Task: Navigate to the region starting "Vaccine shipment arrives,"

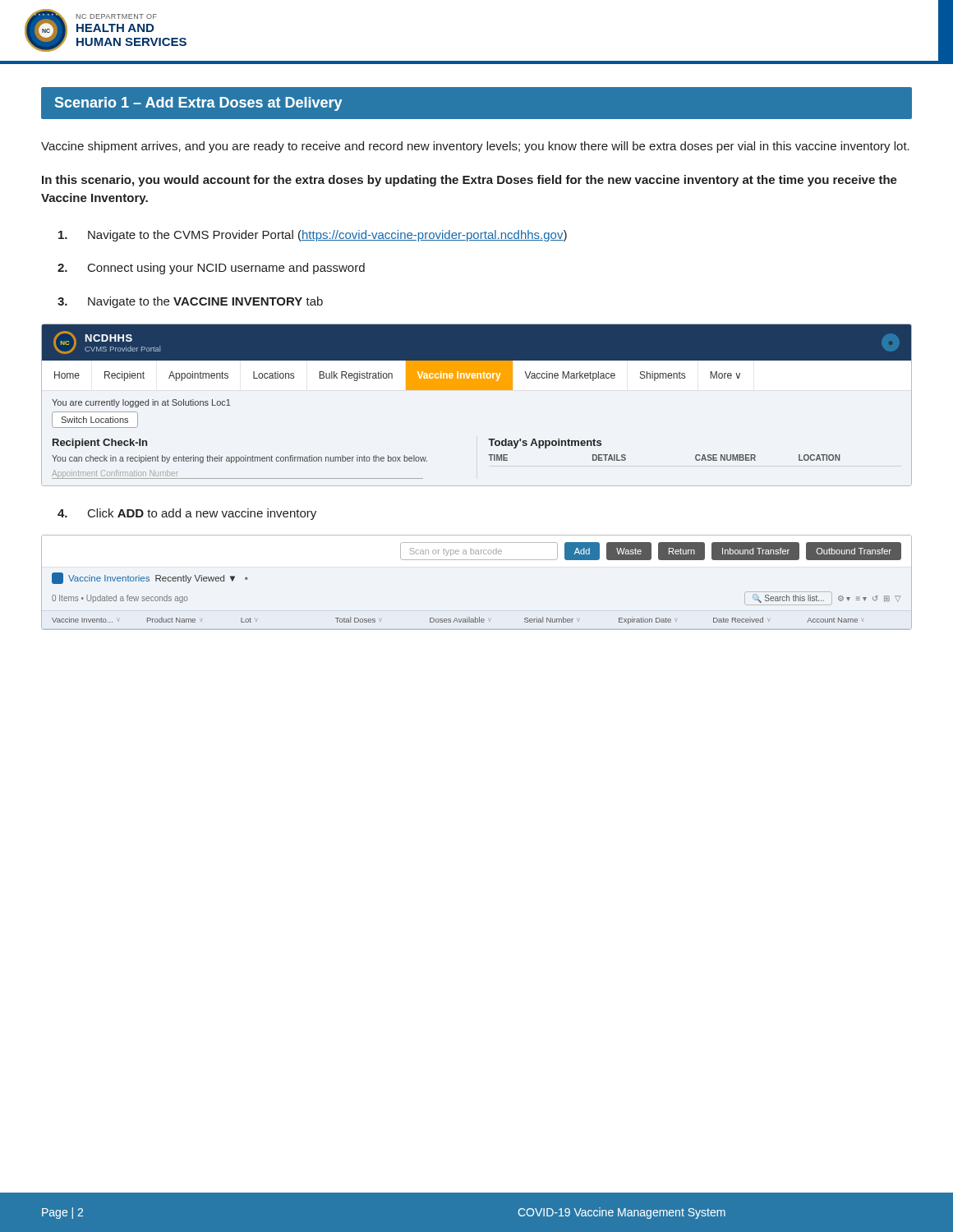Action: click(476, 146)
